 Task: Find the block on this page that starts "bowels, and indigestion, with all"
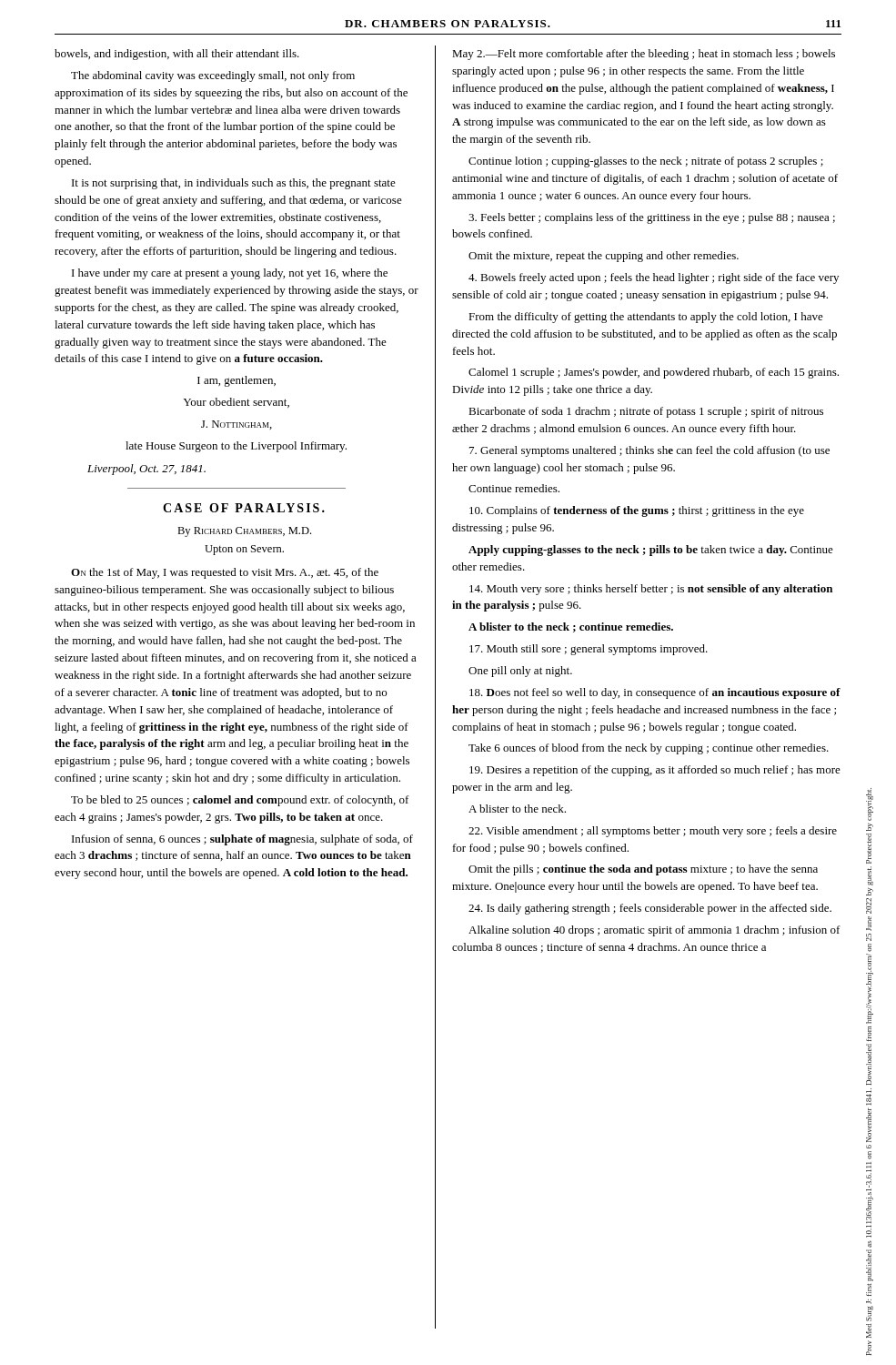pos(236,261)
